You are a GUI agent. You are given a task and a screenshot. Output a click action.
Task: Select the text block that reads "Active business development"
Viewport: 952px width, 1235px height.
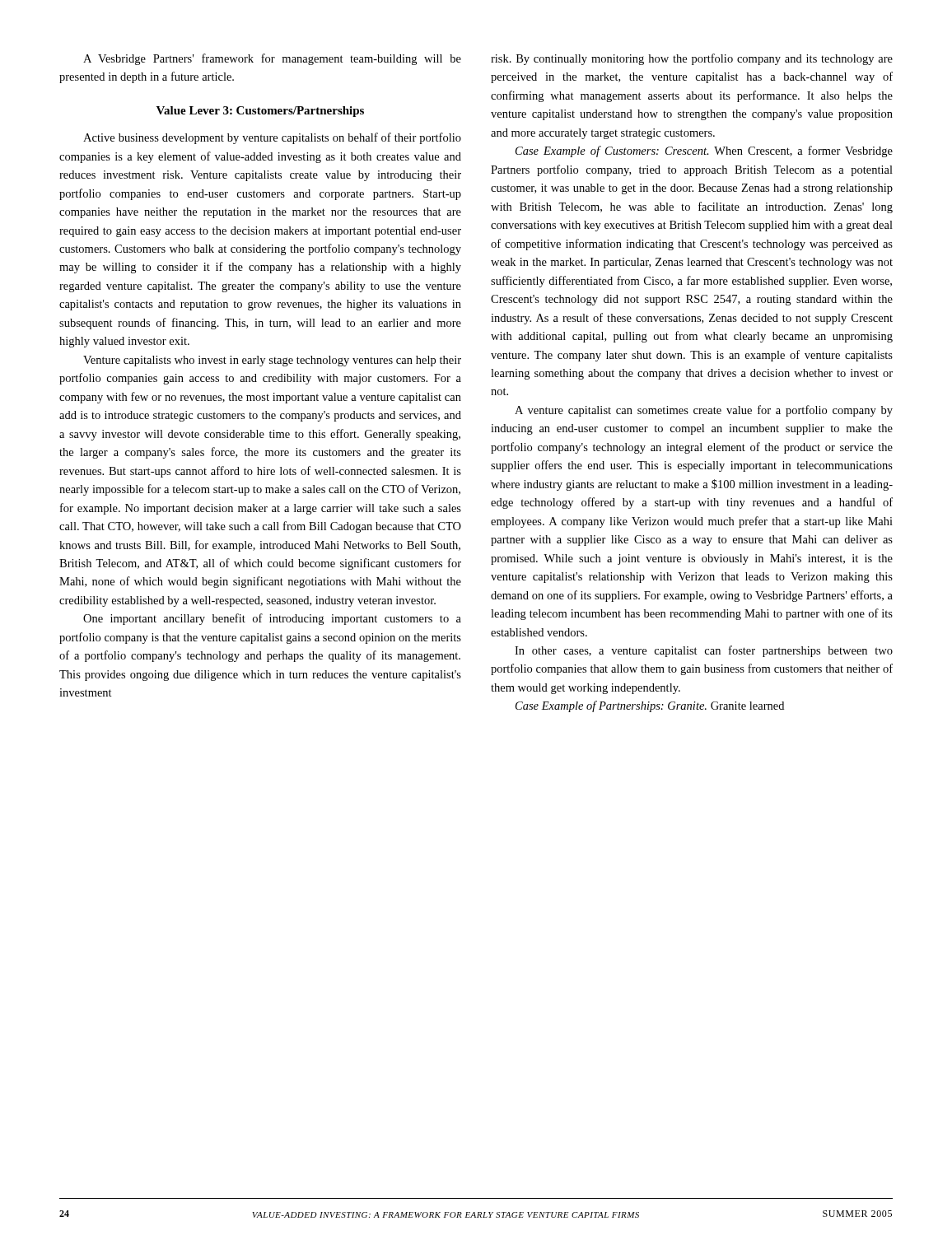pyautogui.click(x=260, y=240)
